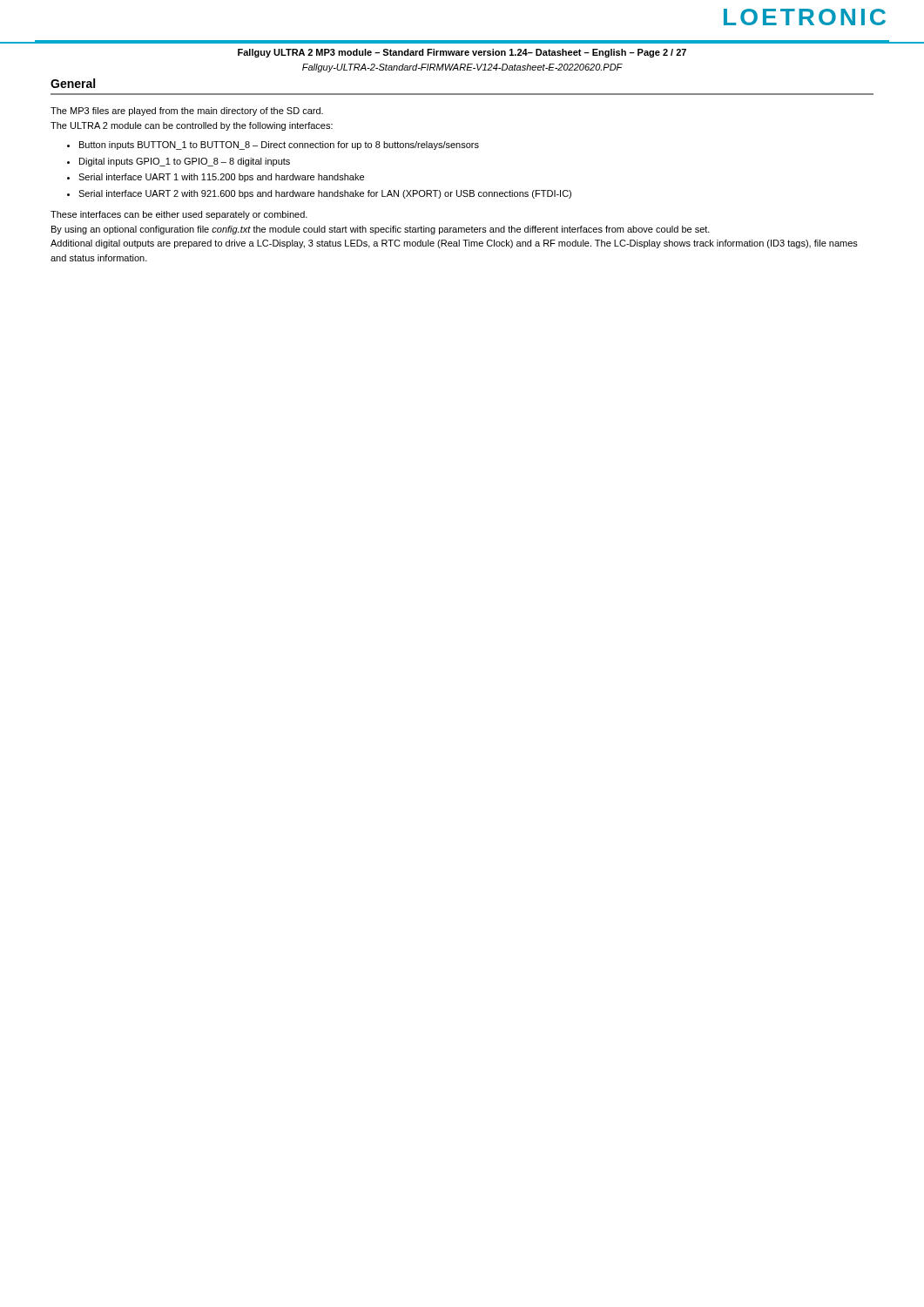Image resolution: width=924 pixels, height=1307 pixels.
Task: Locate the list item with the text "Serial interface UART 1"
Action: [221, 177]
